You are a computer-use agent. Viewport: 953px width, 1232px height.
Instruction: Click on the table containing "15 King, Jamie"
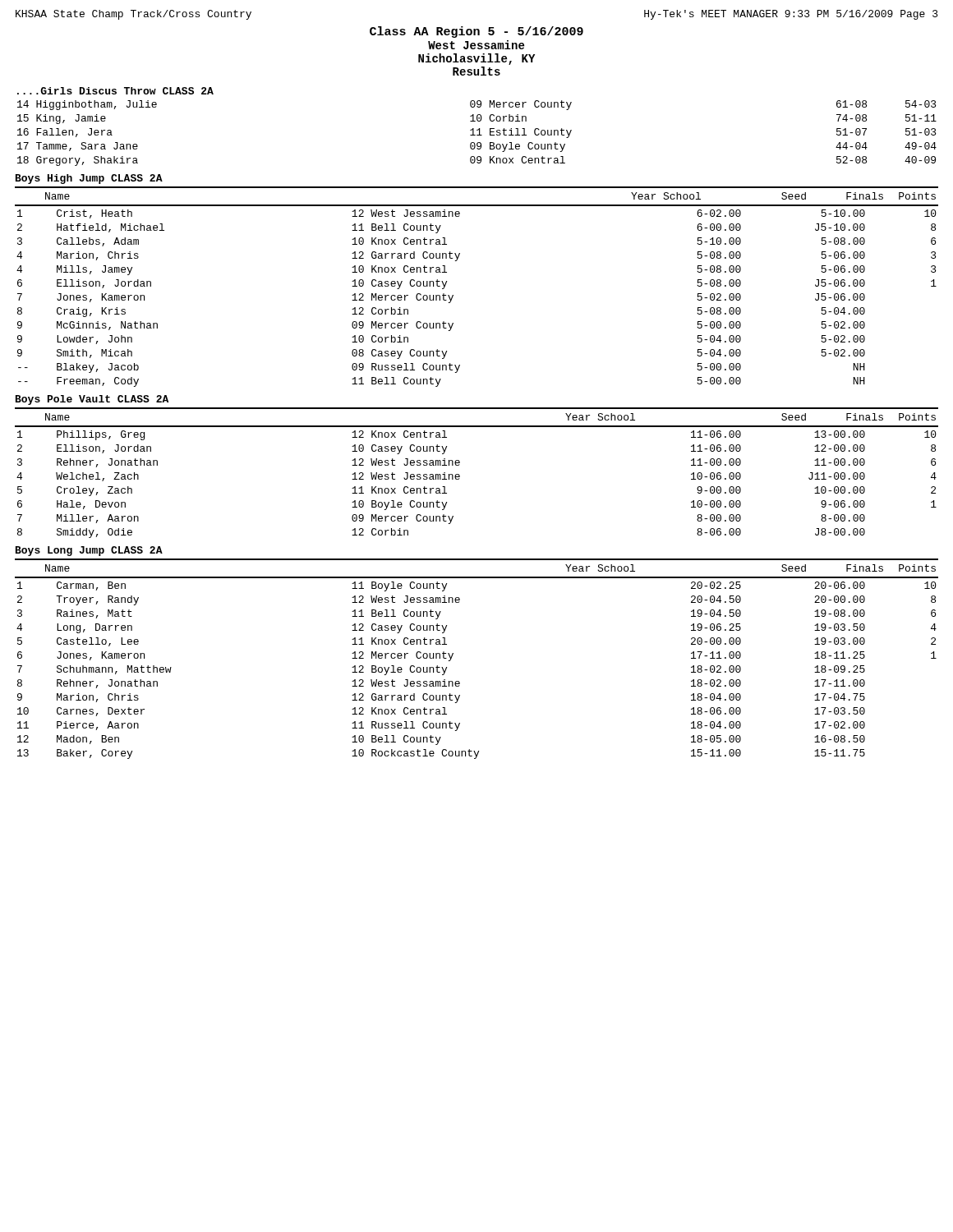pos(476,133)
